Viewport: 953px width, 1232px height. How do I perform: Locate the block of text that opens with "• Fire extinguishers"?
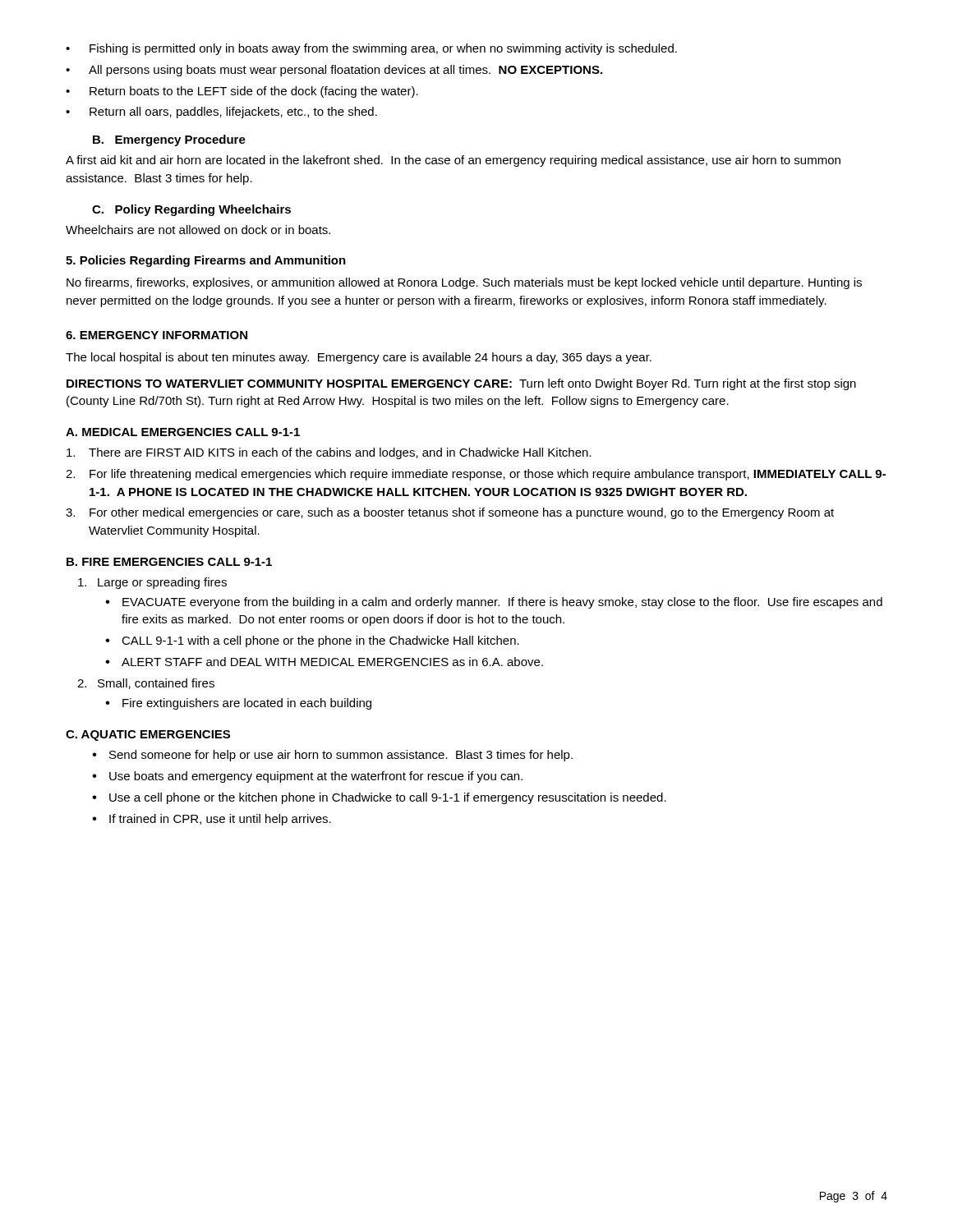click(239, 703)
